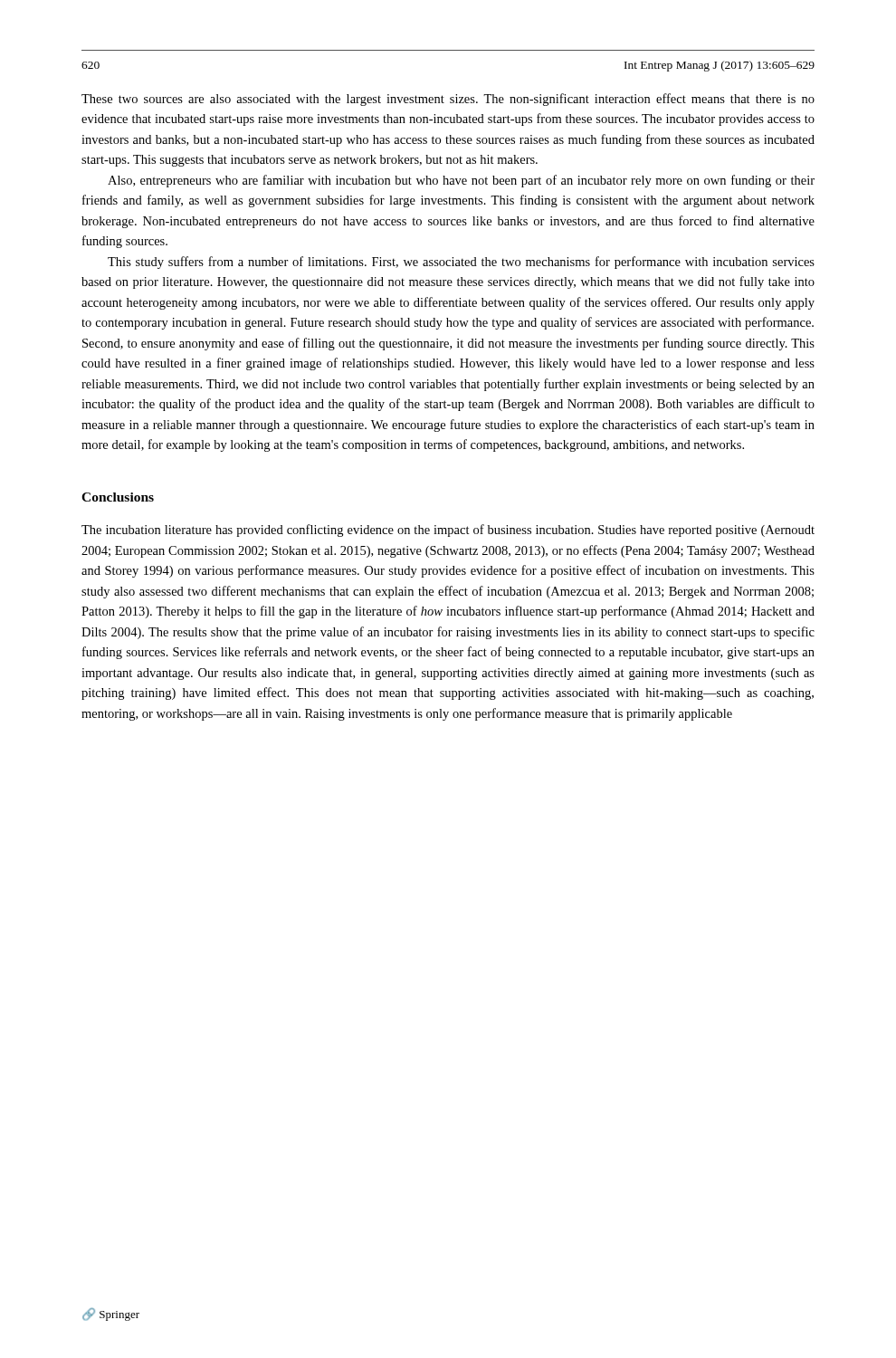Image resolution: width=896 pixels, height=1358 pixels.
Task: Where is the passage that starts "The incubation literature has provided conflicting evidence"?
Action: coord(448,622)
